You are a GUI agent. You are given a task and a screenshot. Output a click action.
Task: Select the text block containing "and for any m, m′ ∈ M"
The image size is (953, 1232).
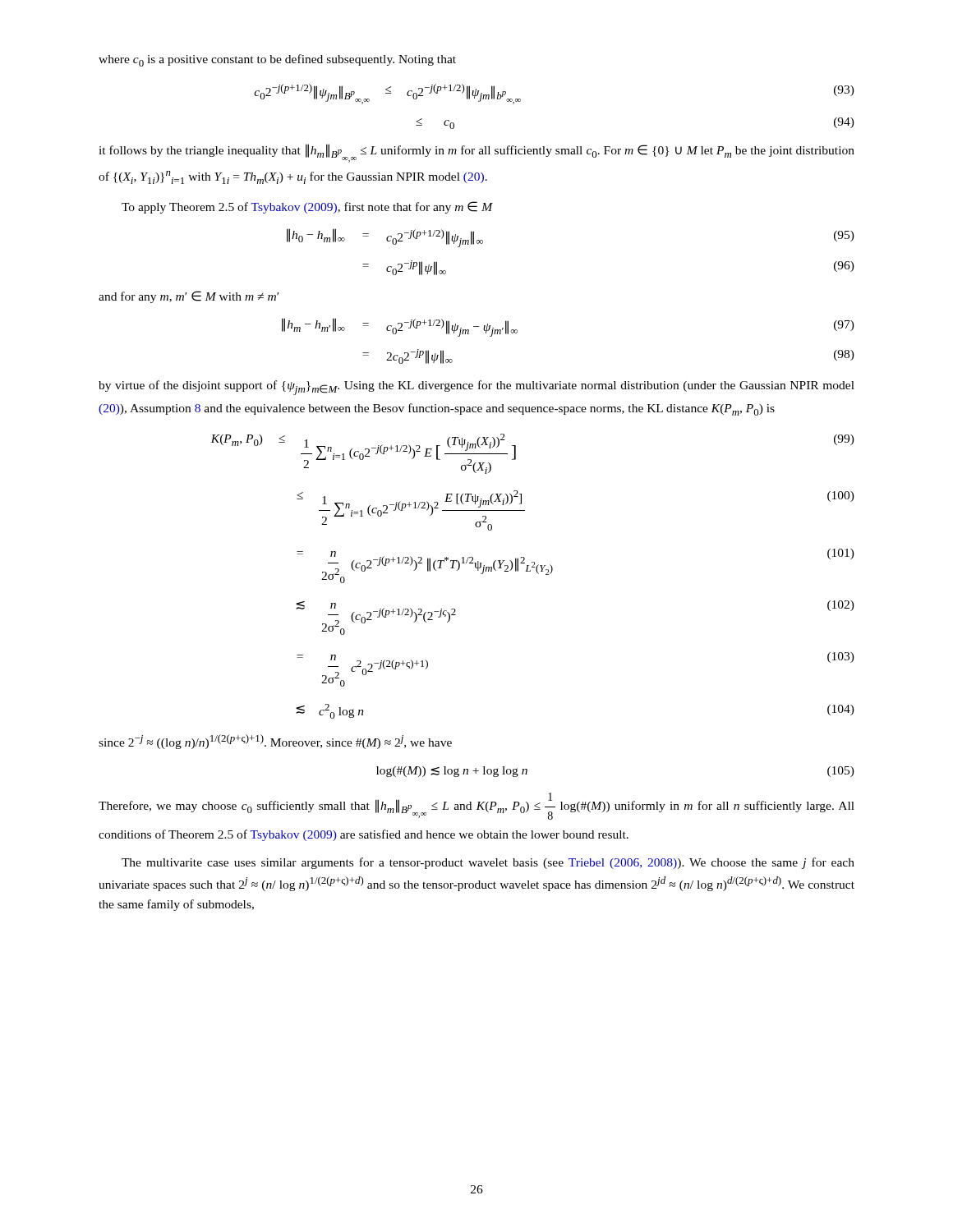[x=189, y=297]
